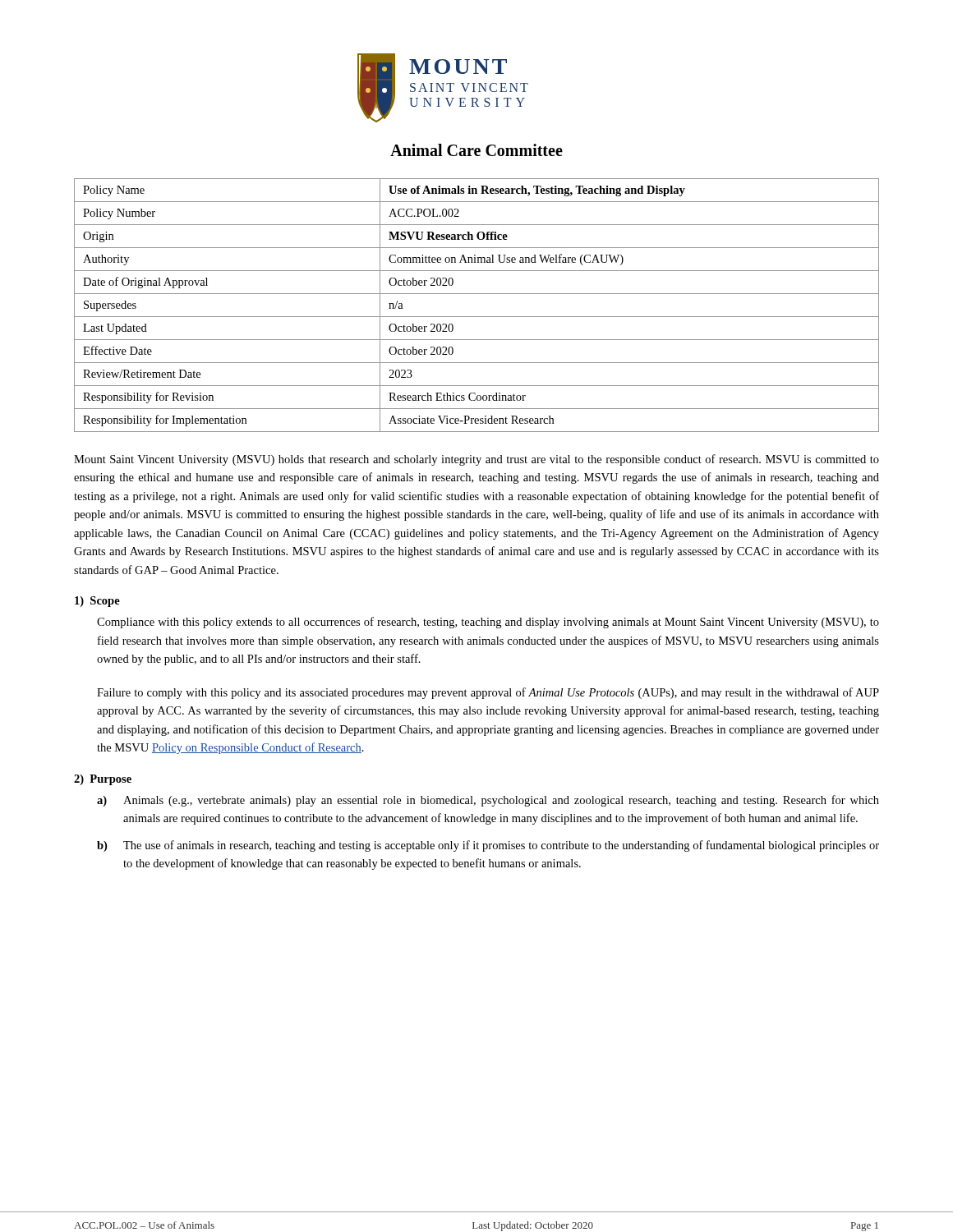Screen dimensions: 1232x953
Task: Locate the text "1) Scope"
Action: [x=97, y=601]
